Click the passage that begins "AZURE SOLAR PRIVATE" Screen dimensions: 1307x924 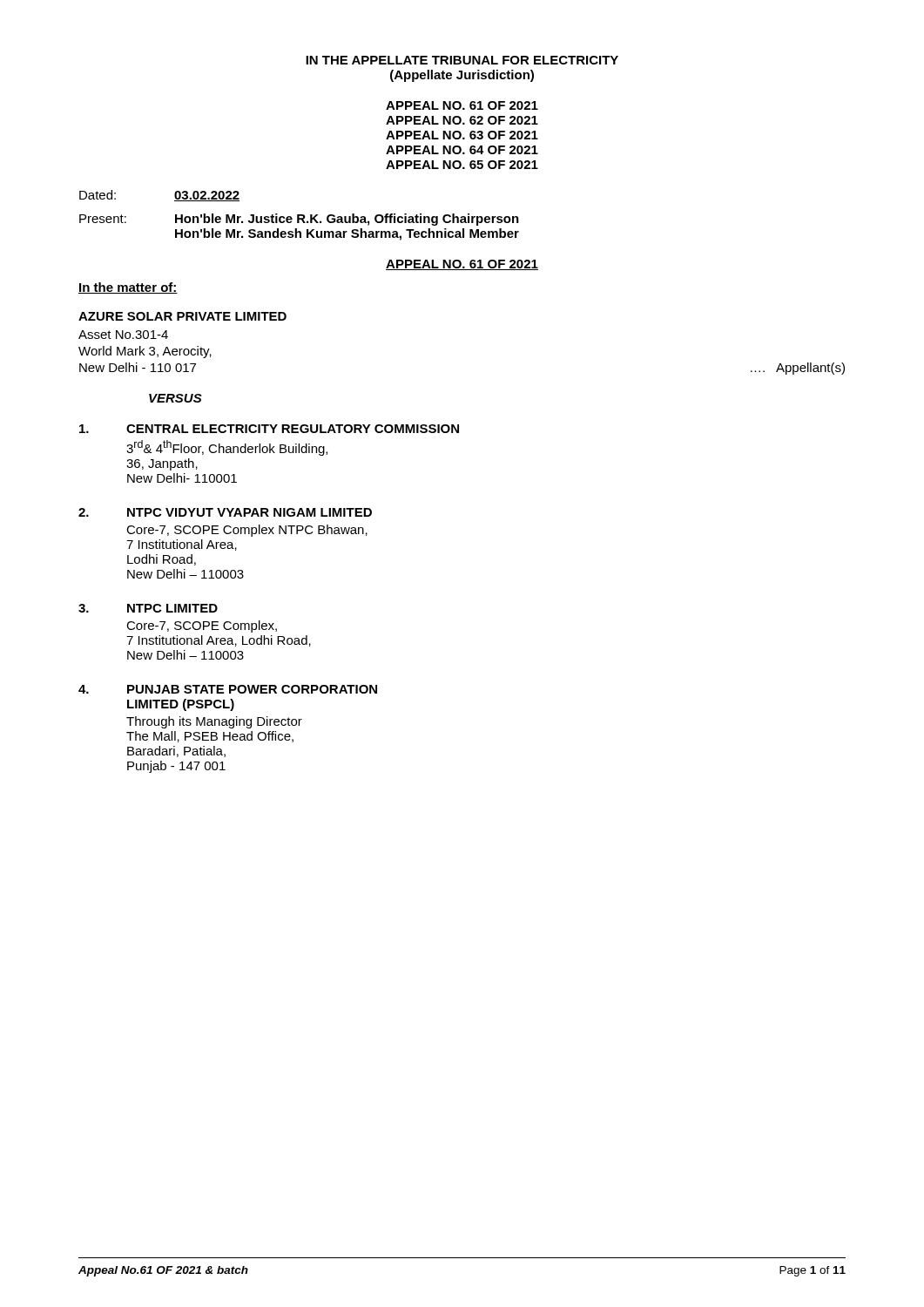[x=182, y=316]
